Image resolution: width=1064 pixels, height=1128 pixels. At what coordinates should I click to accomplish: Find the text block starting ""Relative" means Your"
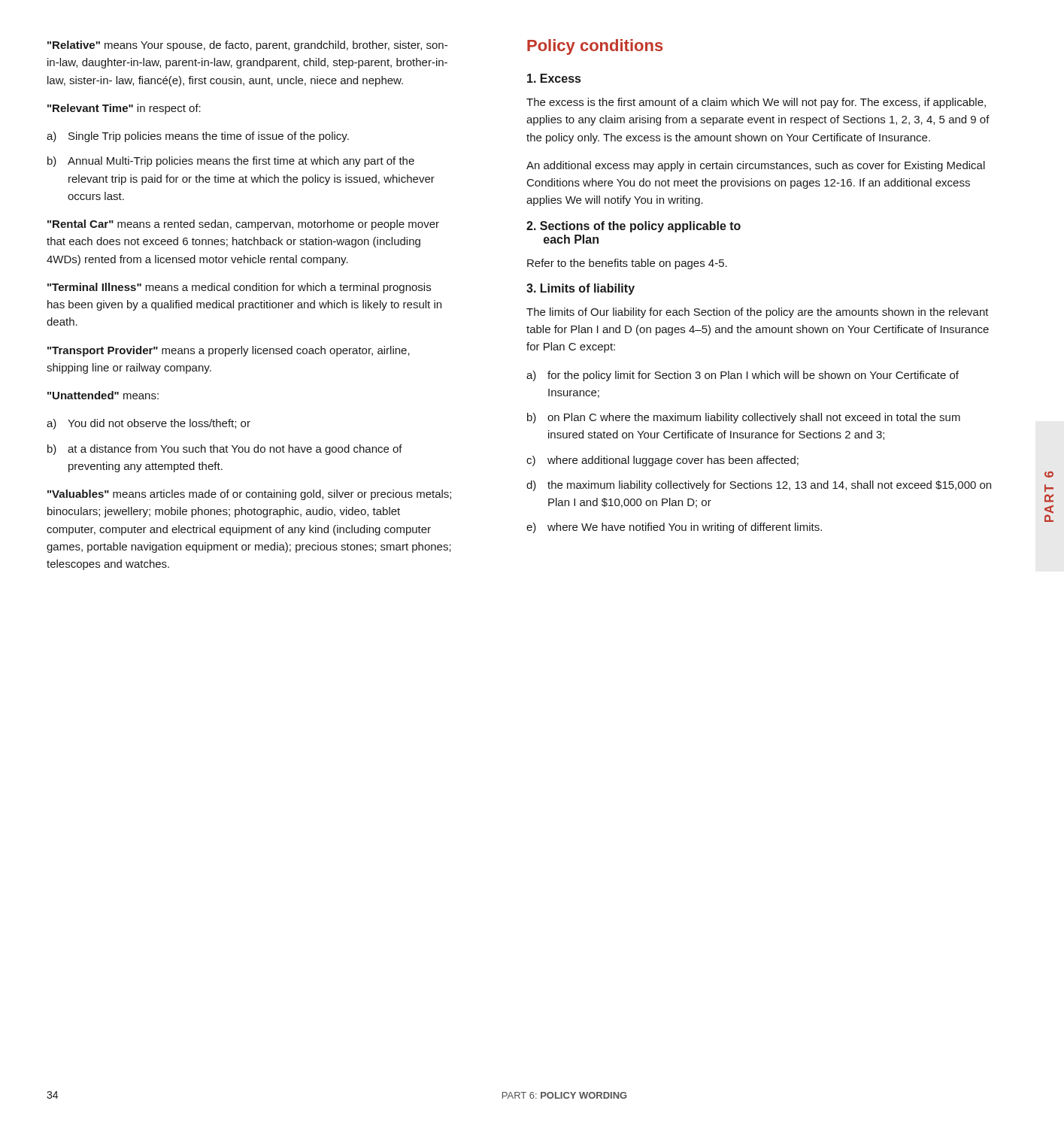(x=247, y=62)
